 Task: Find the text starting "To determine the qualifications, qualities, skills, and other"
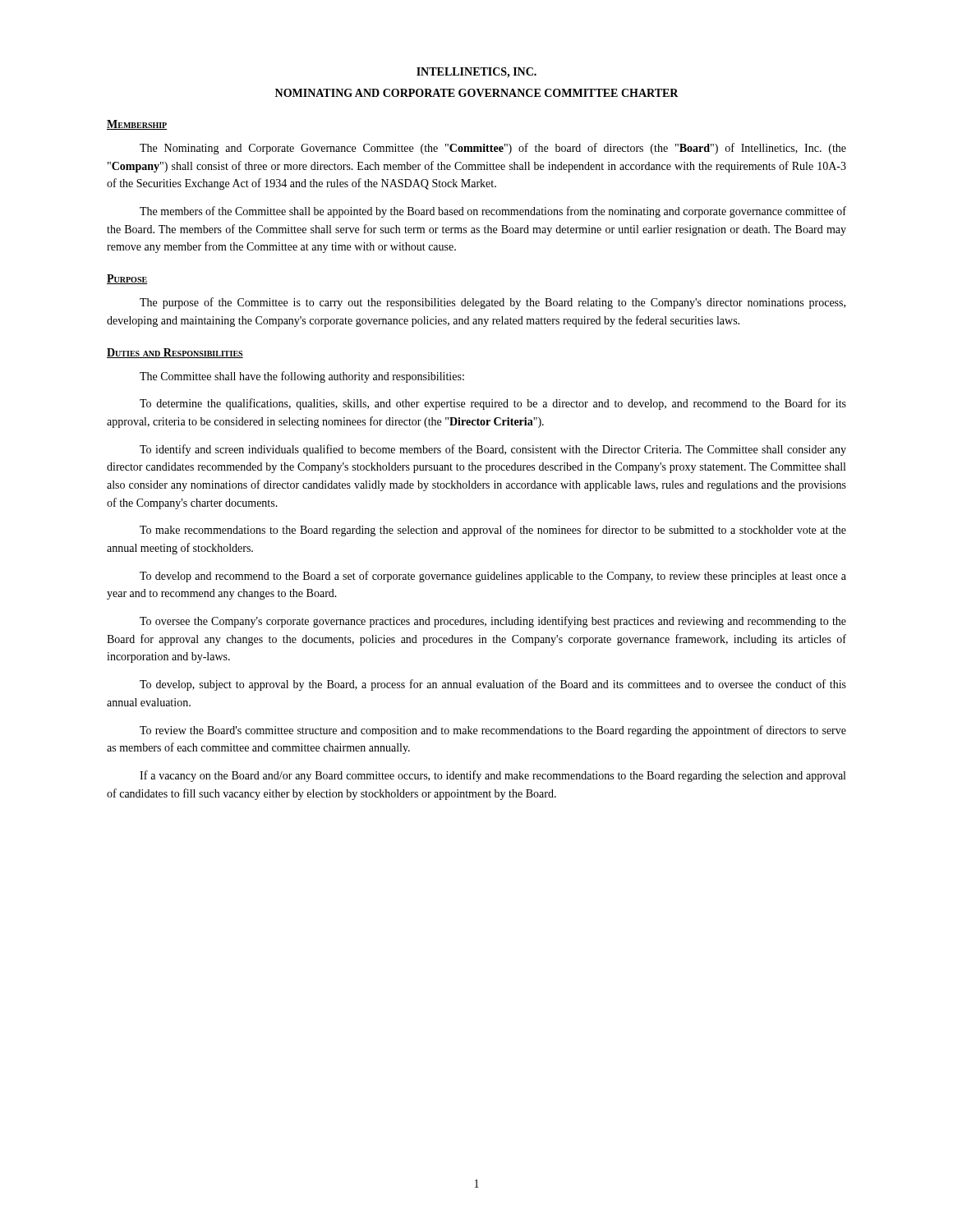476,413
